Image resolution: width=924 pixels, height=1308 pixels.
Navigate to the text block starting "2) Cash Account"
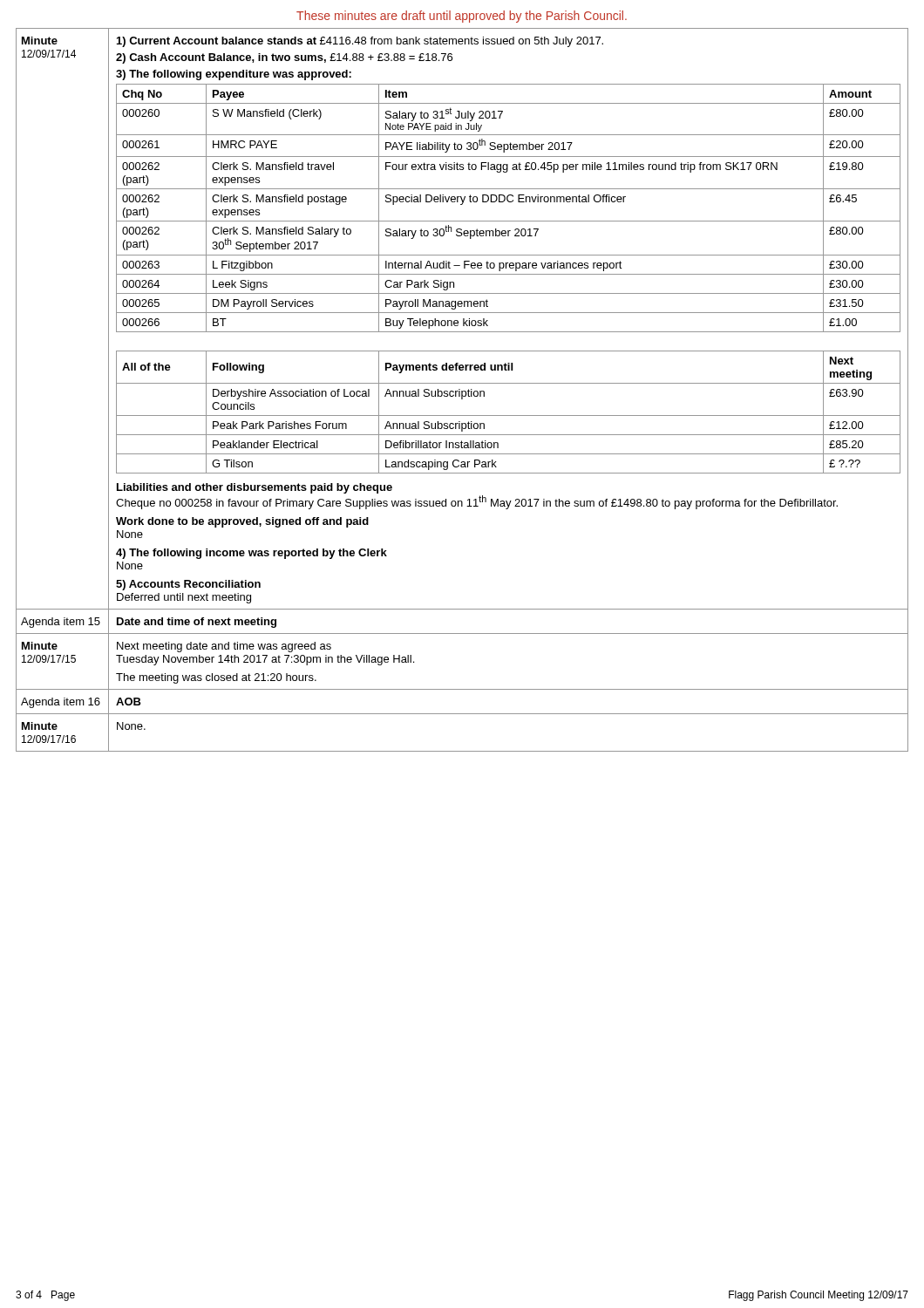coord(285,57)
